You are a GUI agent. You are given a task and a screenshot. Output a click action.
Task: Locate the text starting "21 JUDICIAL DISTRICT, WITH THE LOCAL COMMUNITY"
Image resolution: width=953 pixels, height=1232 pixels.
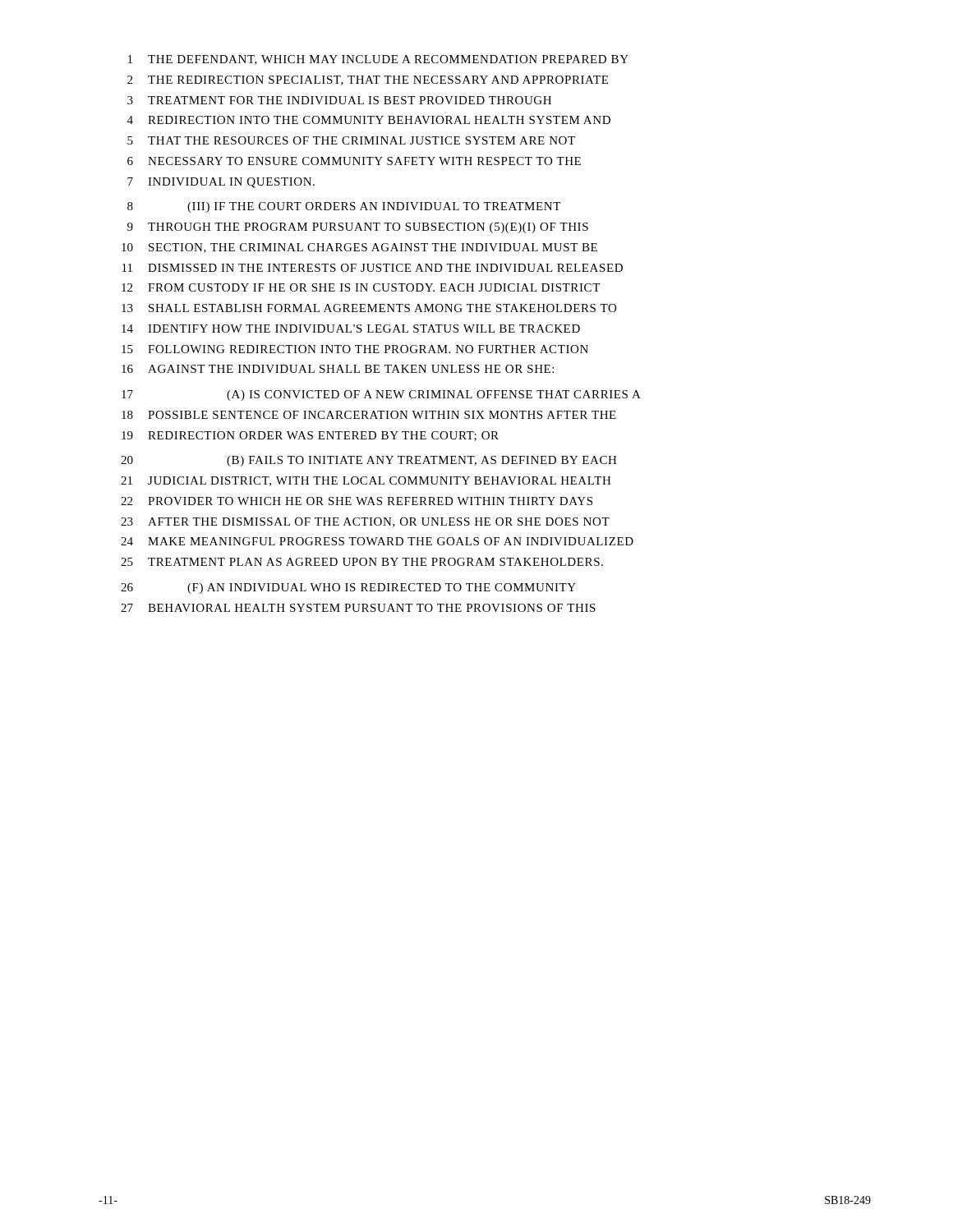pos(485,481)
